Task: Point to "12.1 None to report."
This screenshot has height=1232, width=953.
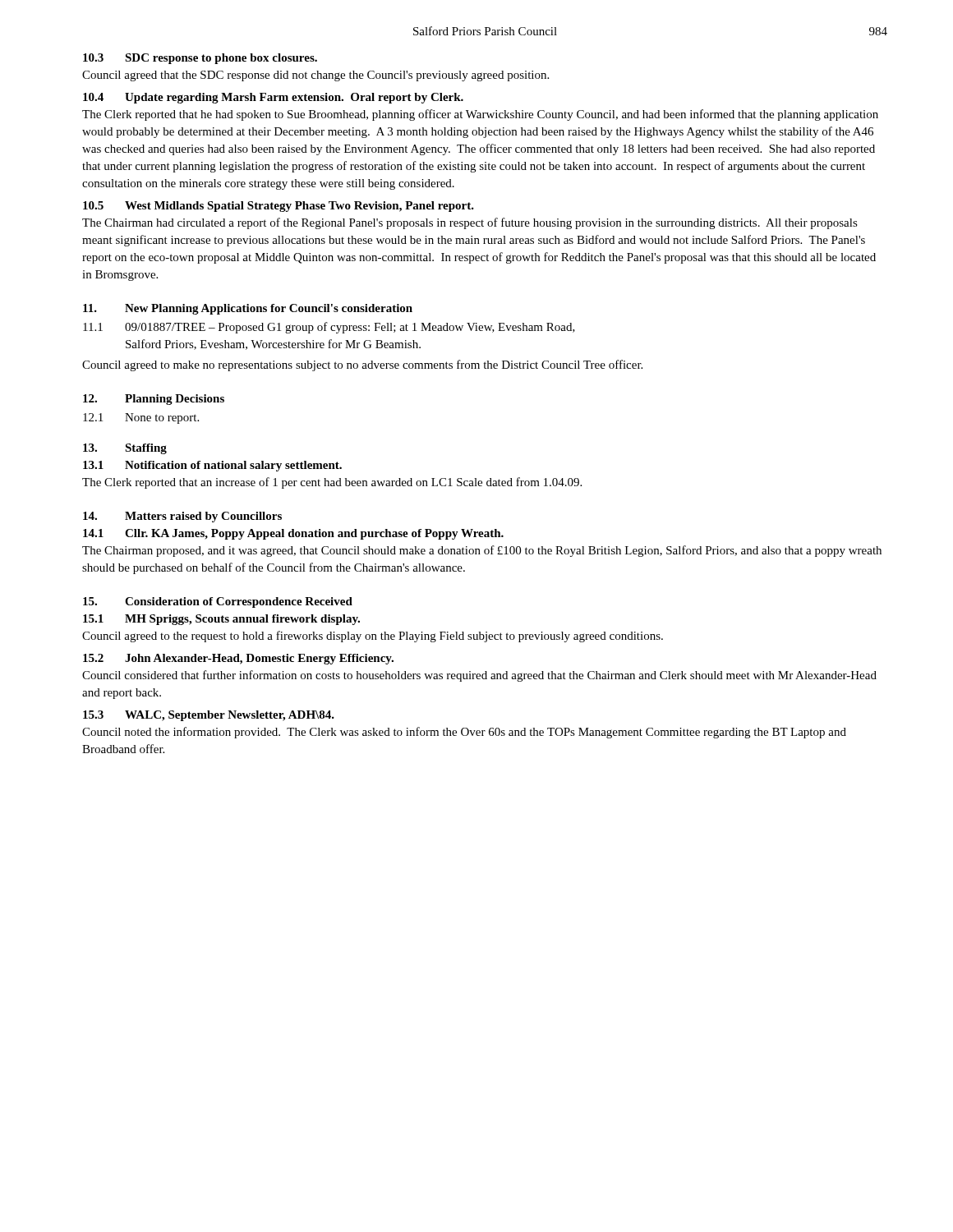Action: pyautogui.click(x=141, y=418)
